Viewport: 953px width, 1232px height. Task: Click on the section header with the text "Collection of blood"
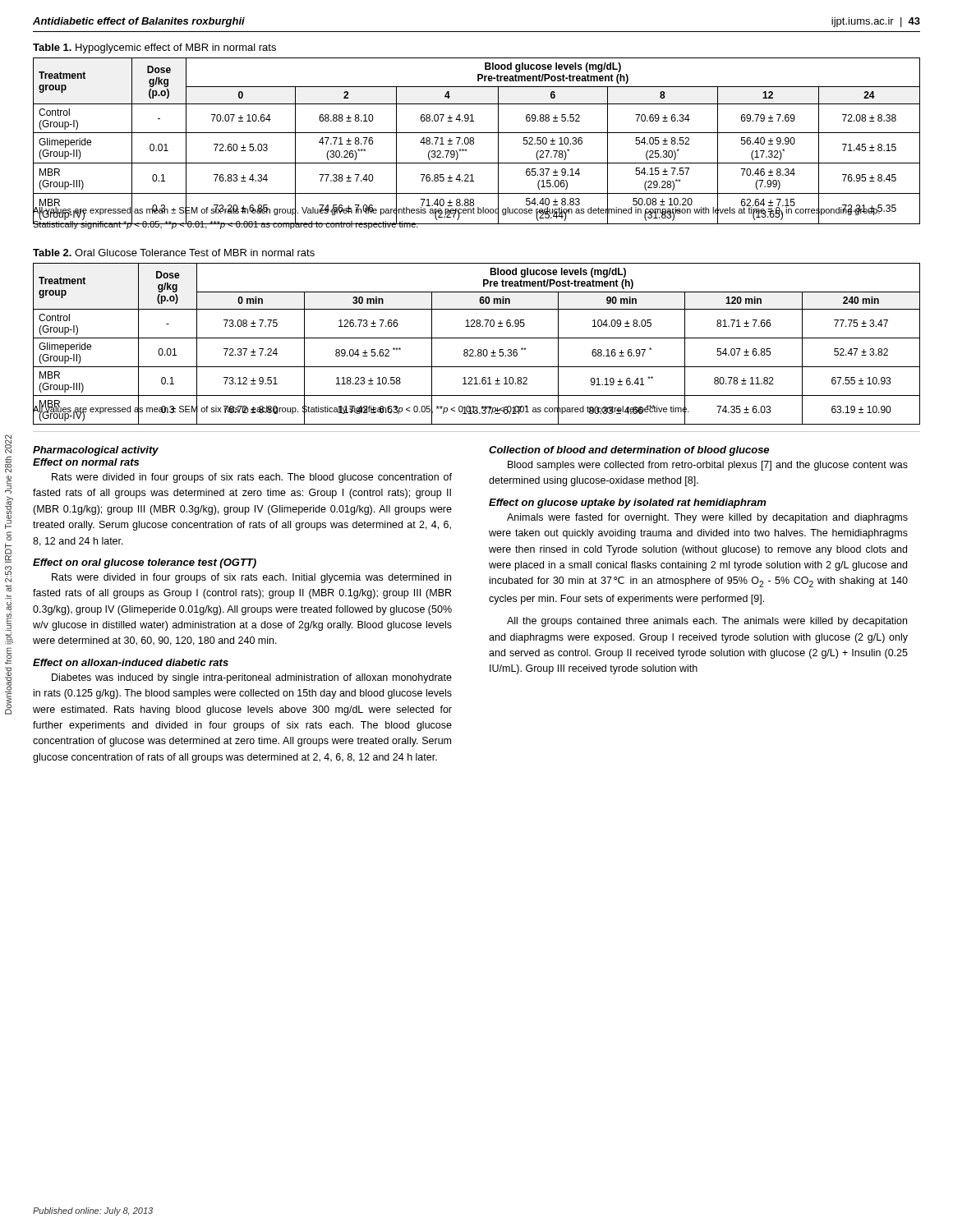pos(629,450)
